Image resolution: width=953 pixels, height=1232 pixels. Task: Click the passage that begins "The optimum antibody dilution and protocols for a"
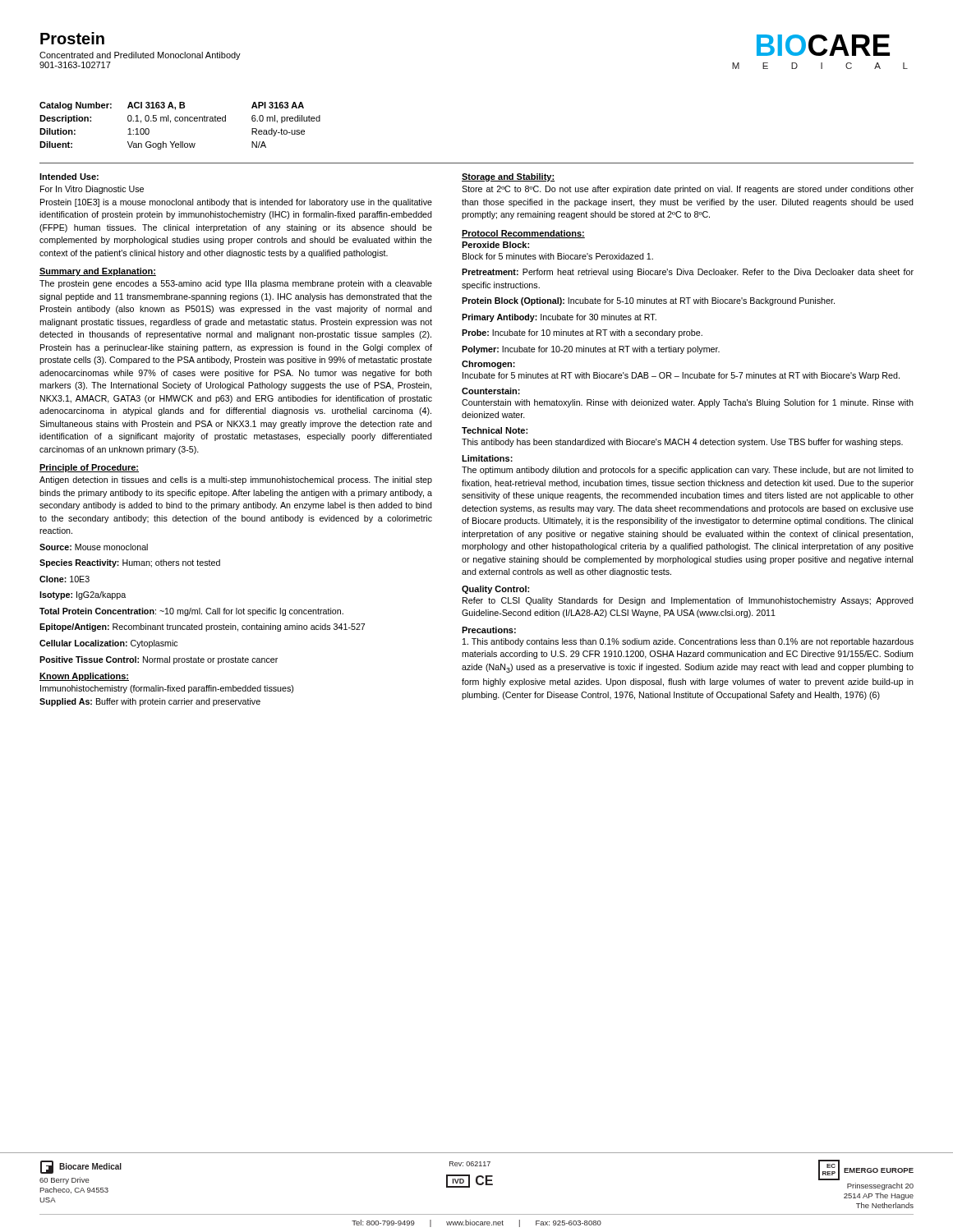tap(688, 521)
